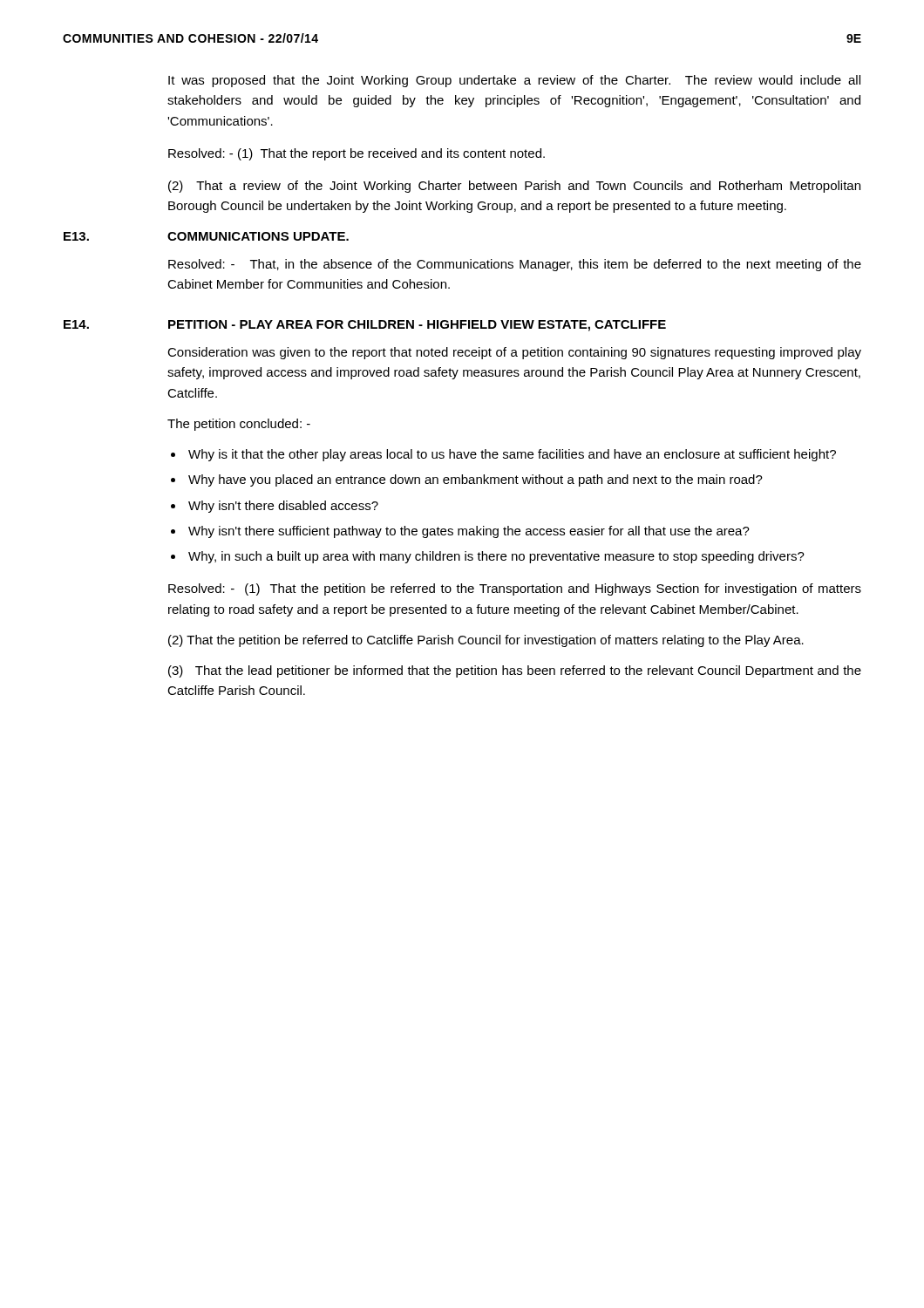Viewport: 924px width, 1308px height.
Task: Where is the passage that starts "Resolved: - (1) That the report be"?
Action: click(357, 153)
